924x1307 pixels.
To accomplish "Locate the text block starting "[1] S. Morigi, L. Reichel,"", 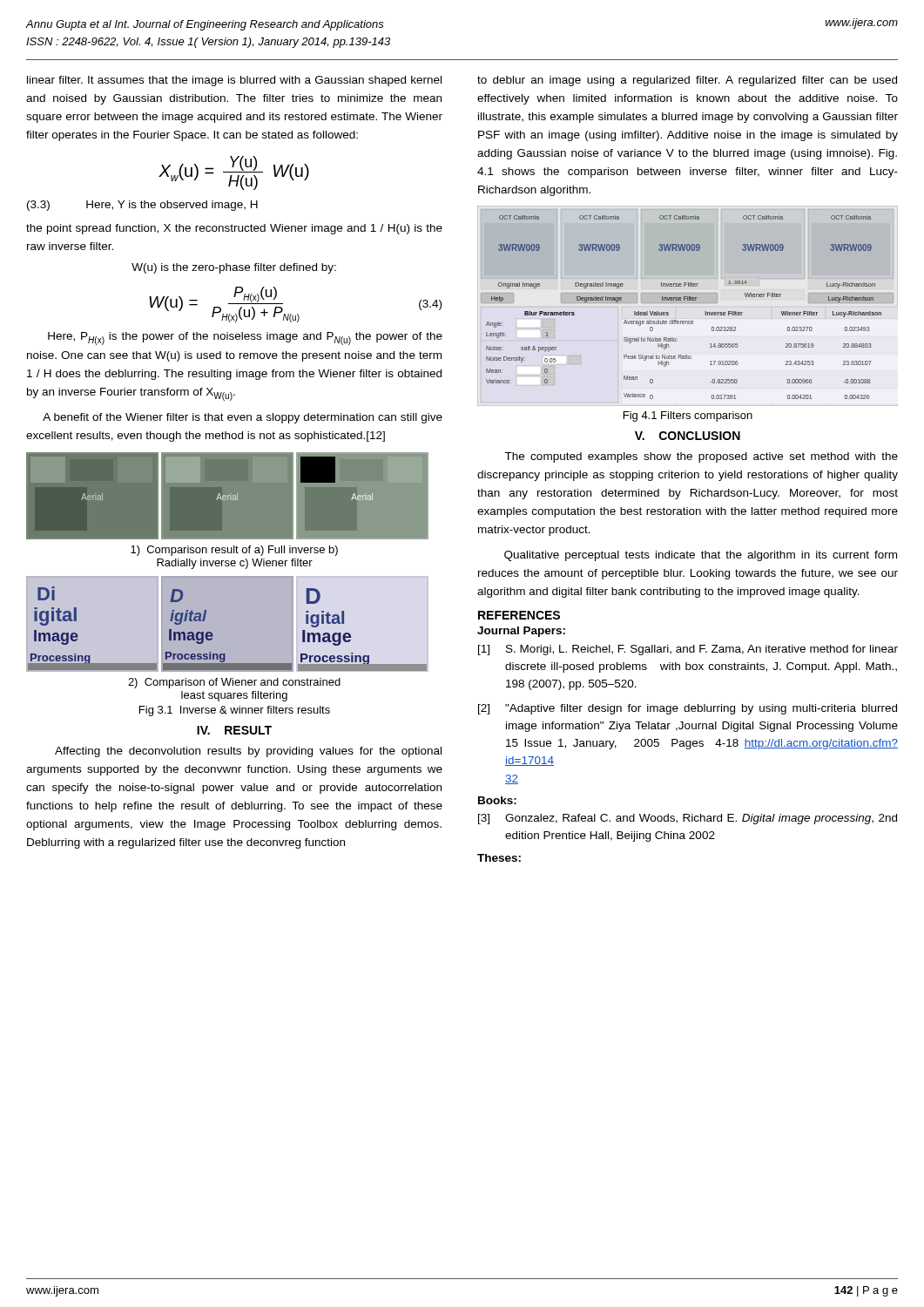I will click(x=688, y=667).
